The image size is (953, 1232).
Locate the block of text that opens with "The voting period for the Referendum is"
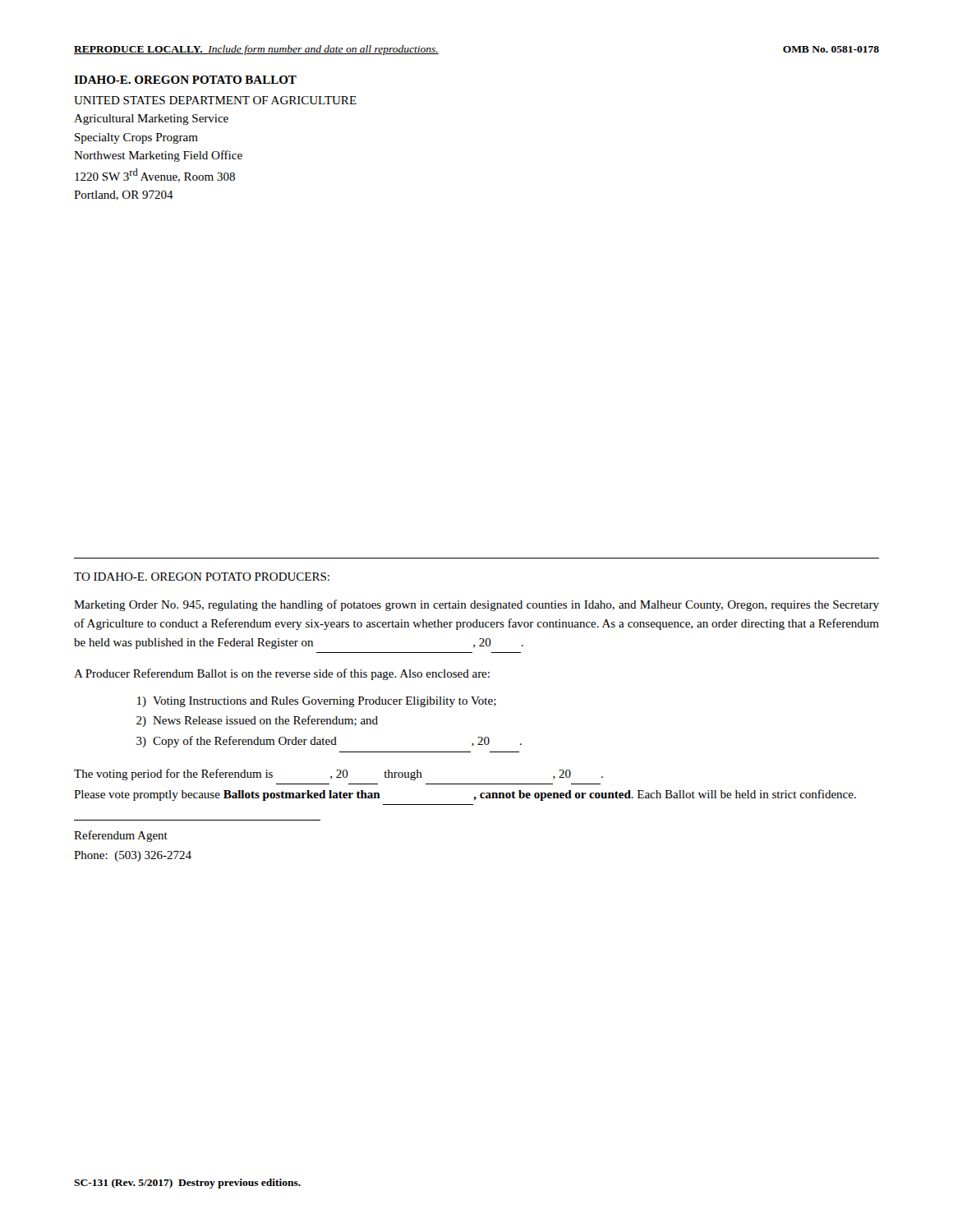click(465, 782)
